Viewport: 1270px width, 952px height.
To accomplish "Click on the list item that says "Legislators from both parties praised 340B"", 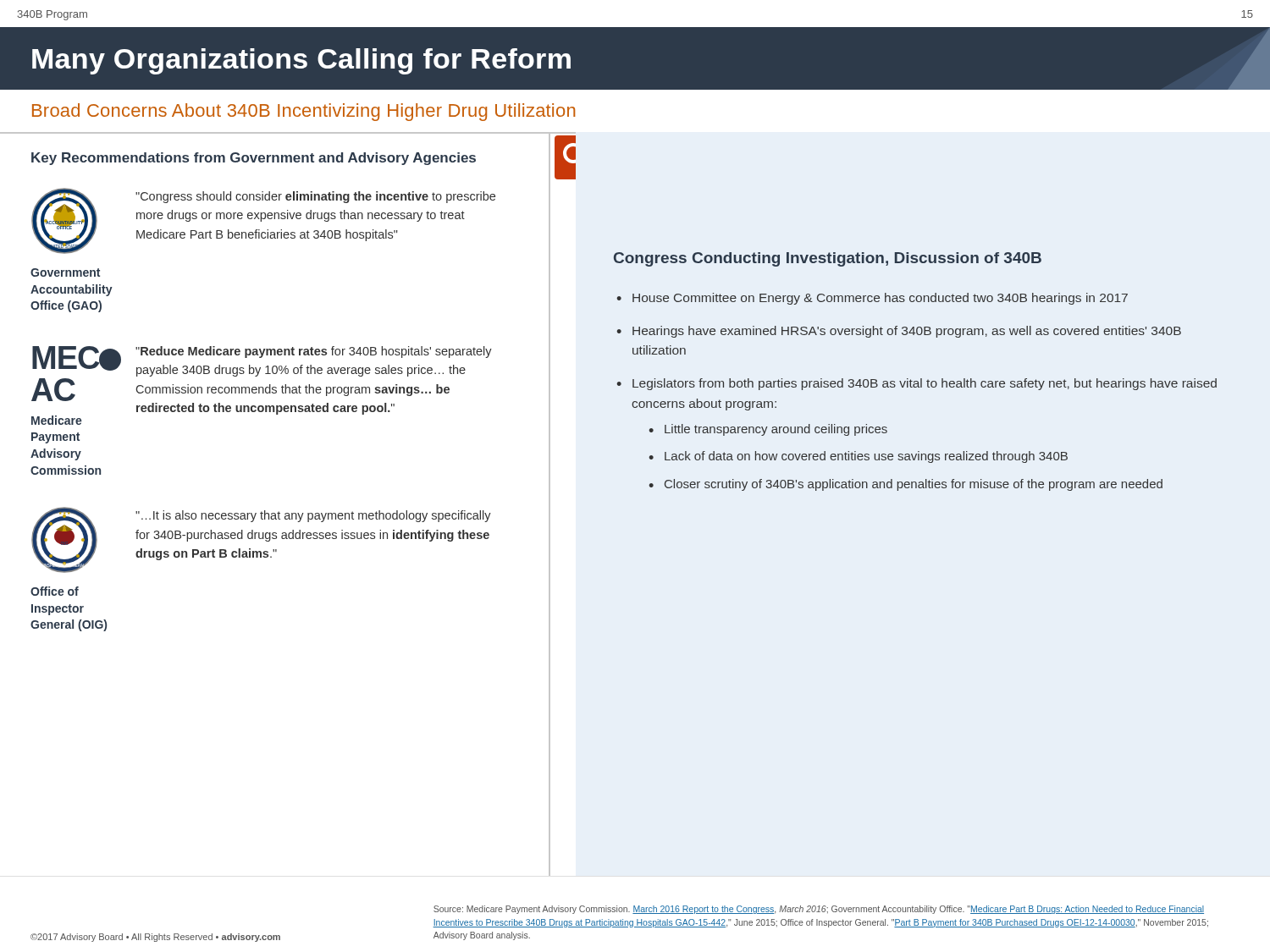I will point(925,384).
